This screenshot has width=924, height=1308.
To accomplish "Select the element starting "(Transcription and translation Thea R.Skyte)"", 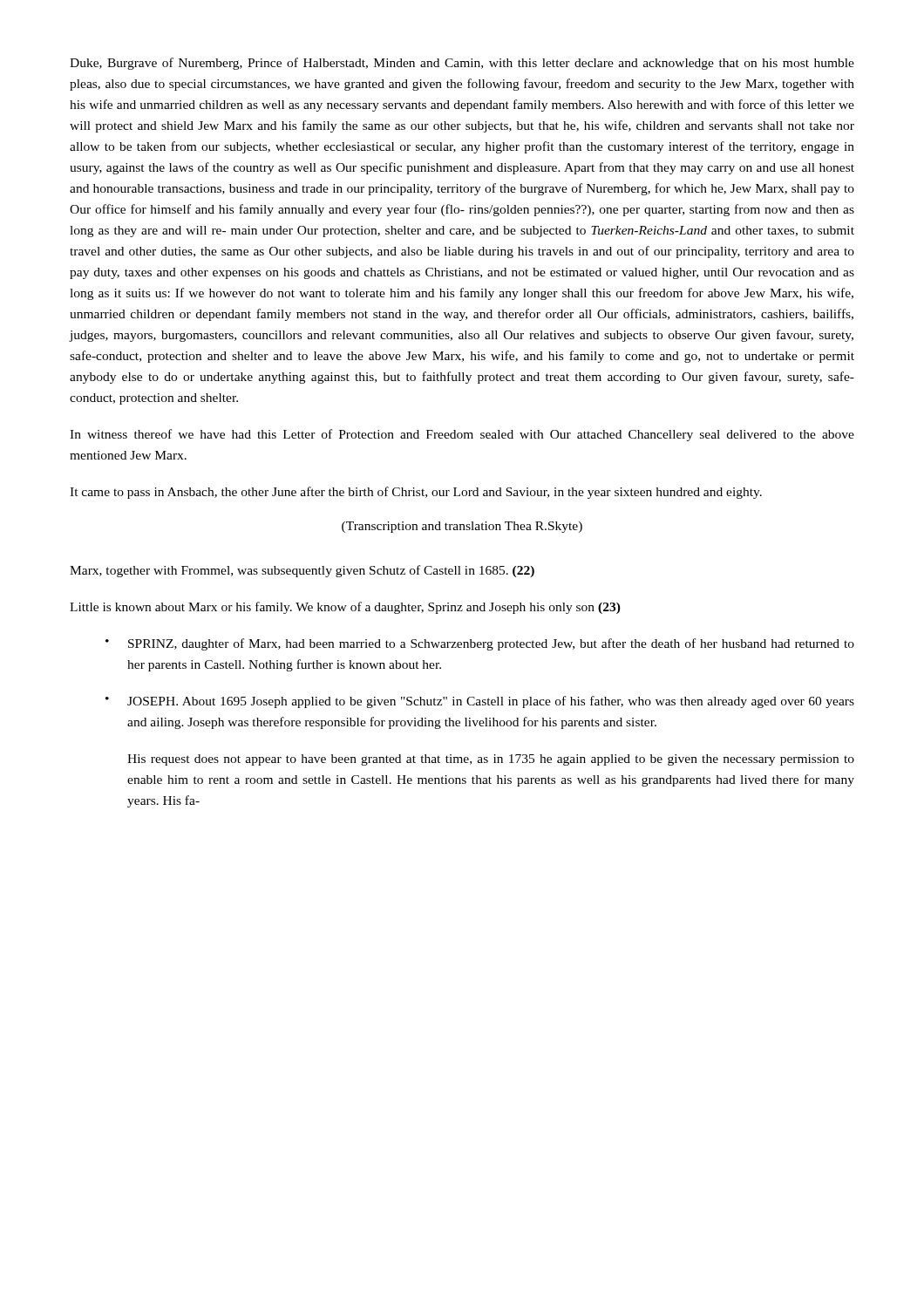I will (462, 526).
